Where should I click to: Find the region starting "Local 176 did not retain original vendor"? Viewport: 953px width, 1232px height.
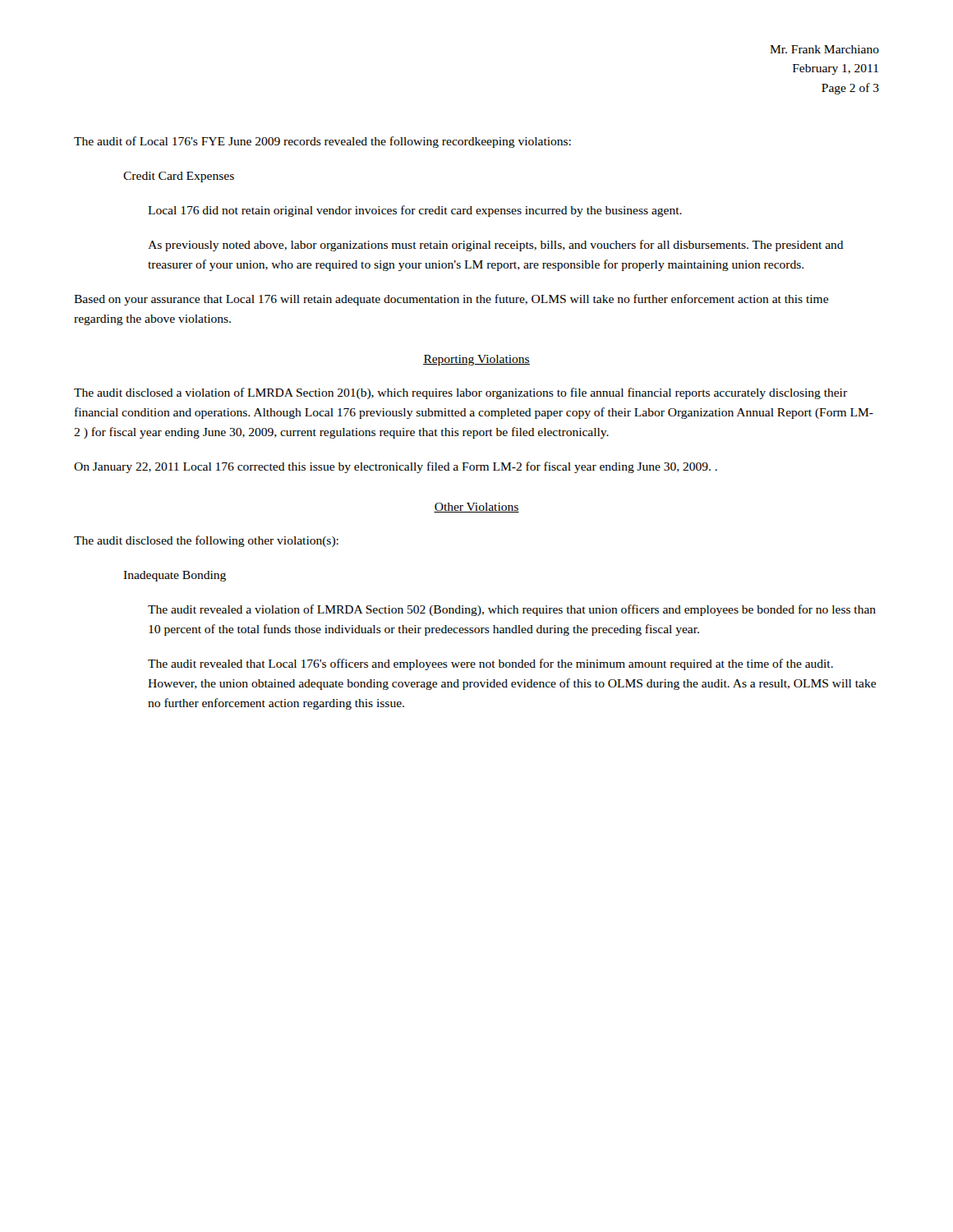click(415, 210)
